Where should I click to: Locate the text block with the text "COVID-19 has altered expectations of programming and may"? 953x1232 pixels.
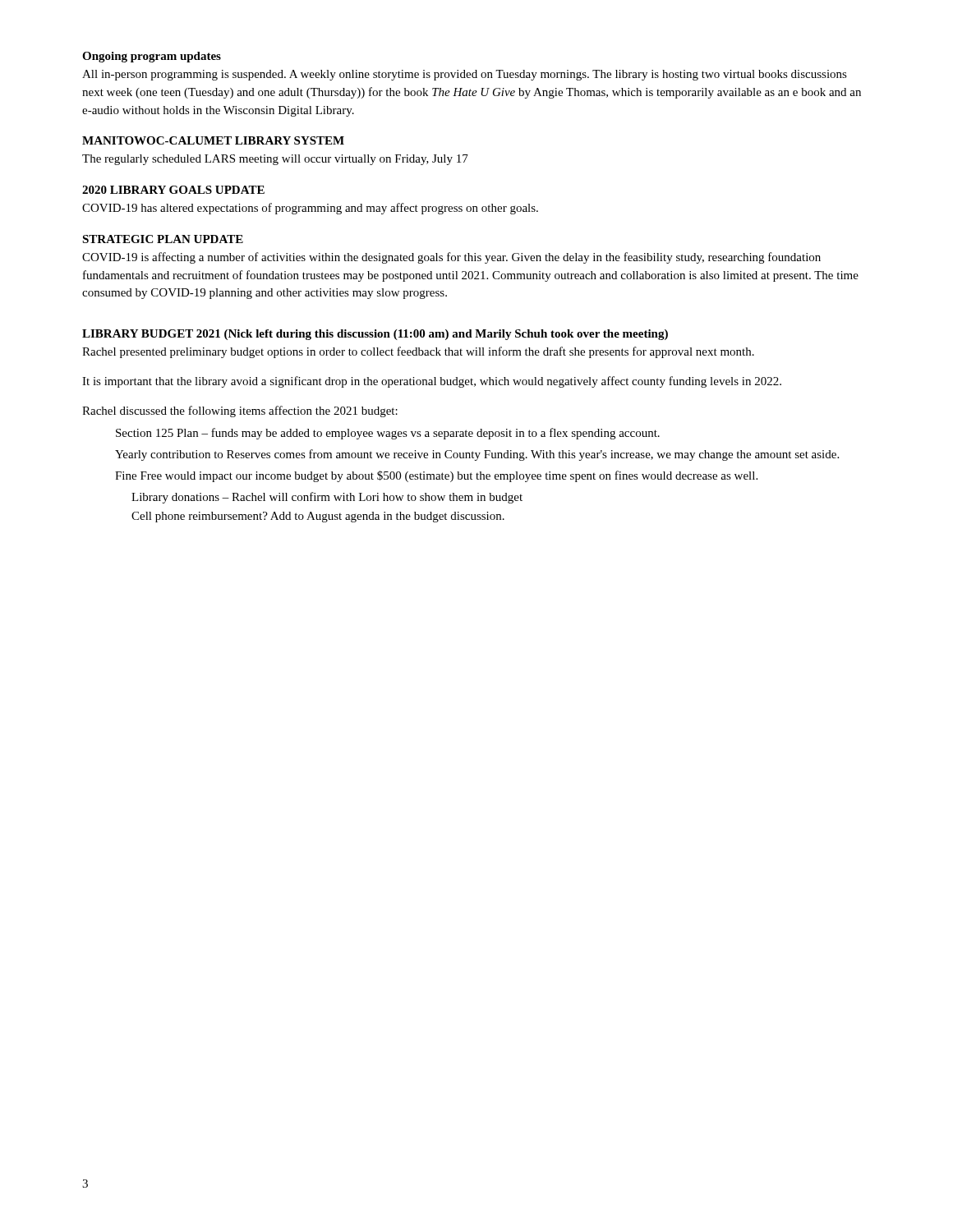(x=310, y=208)
